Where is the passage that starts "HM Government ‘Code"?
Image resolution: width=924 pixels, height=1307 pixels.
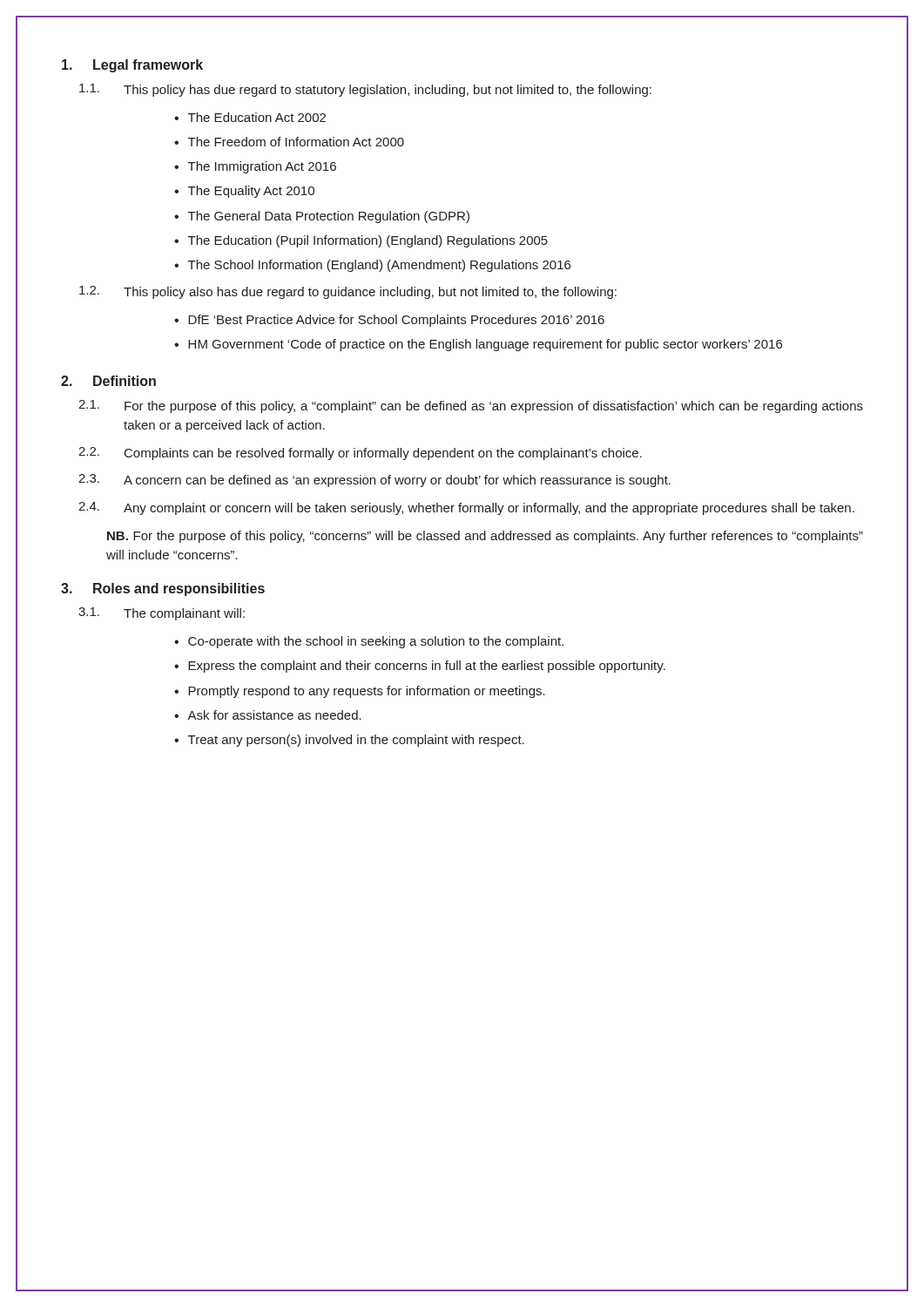tap(485, 344)
